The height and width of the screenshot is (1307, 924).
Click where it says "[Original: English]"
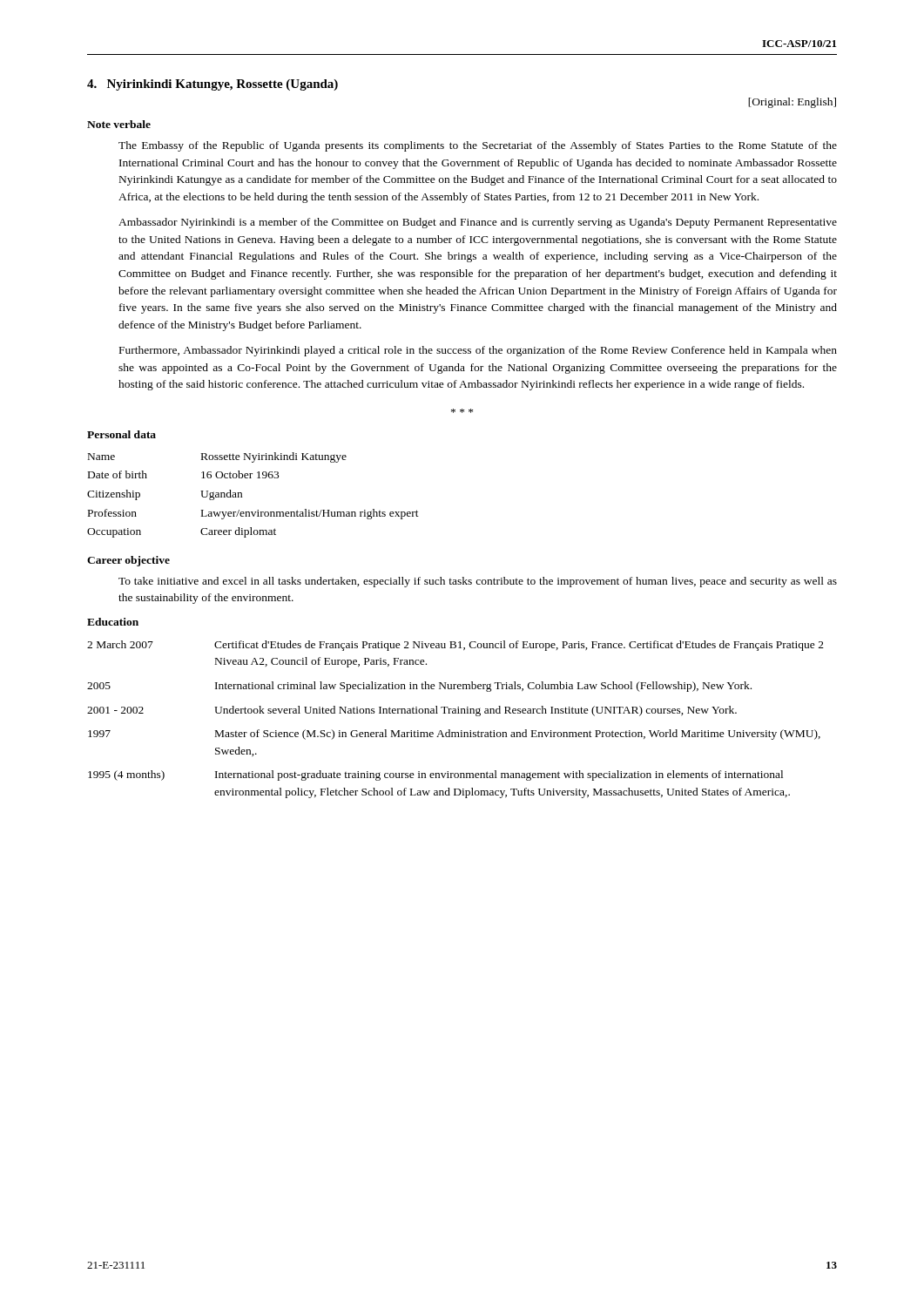tap(792, 102)
